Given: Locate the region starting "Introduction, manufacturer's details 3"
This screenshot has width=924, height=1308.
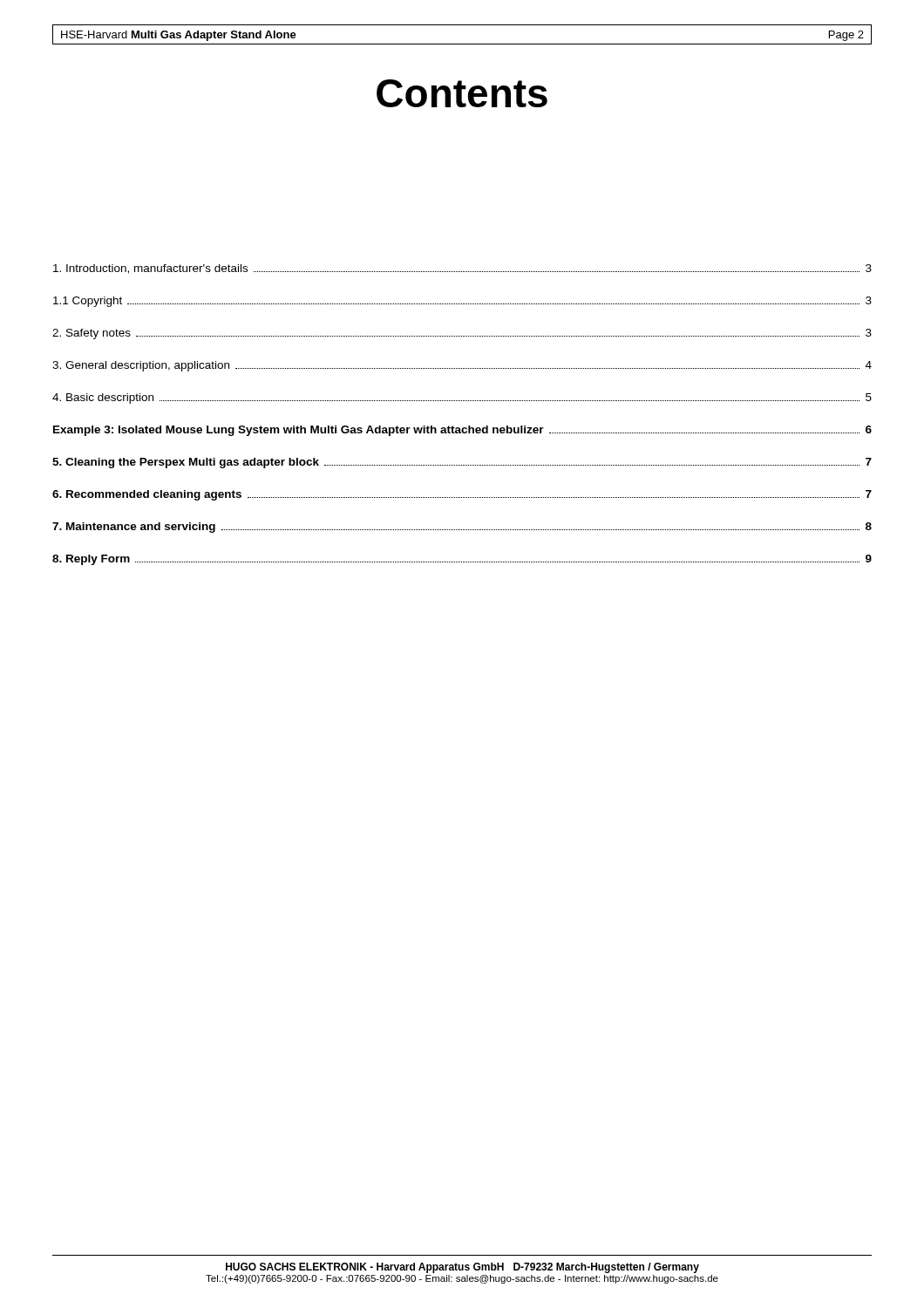Looking at the screenshot, I should pyautogui.click(x=462, y=268).
